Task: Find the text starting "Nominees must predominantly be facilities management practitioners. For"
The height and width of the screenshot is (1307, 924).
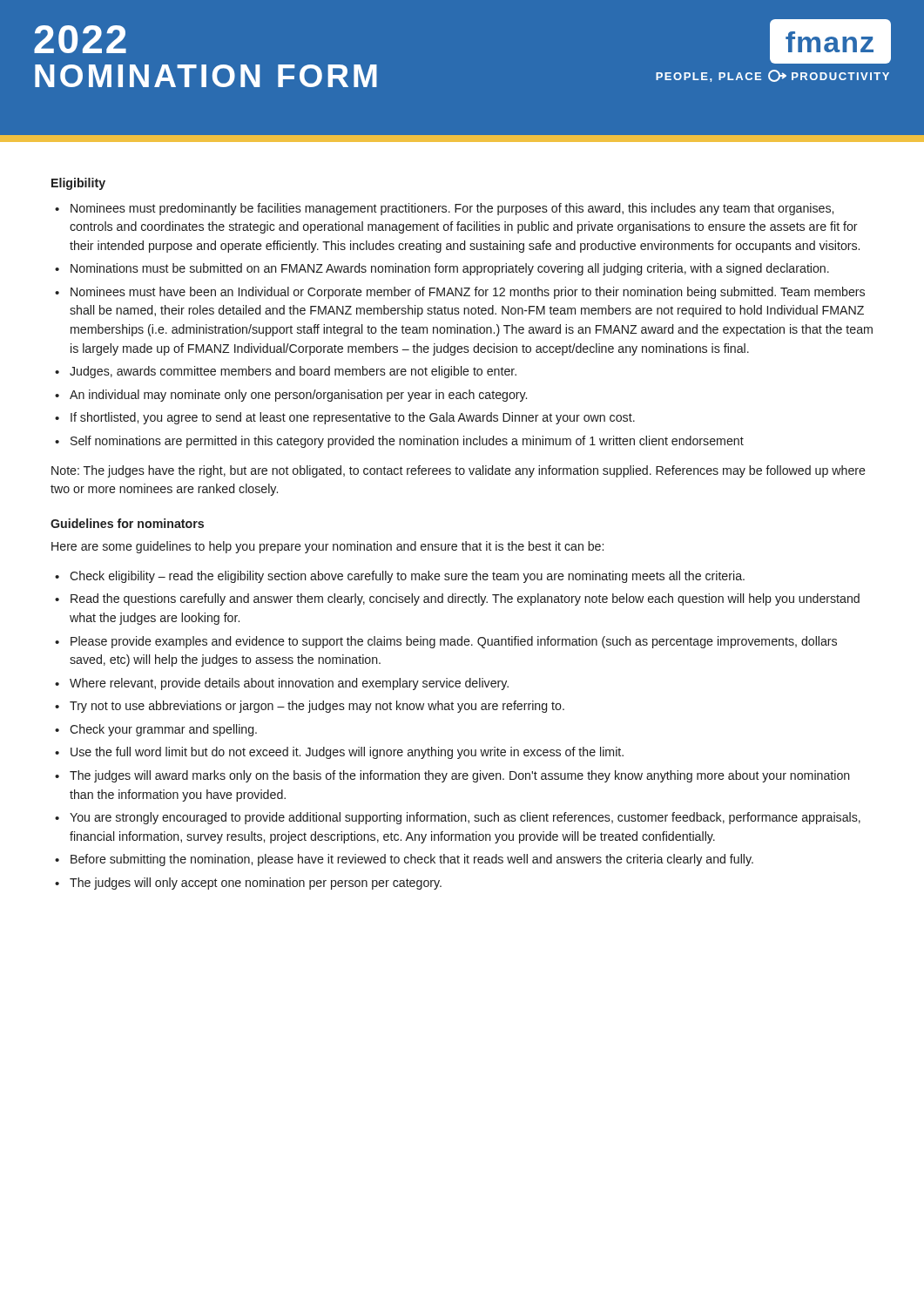Action: 465,227
